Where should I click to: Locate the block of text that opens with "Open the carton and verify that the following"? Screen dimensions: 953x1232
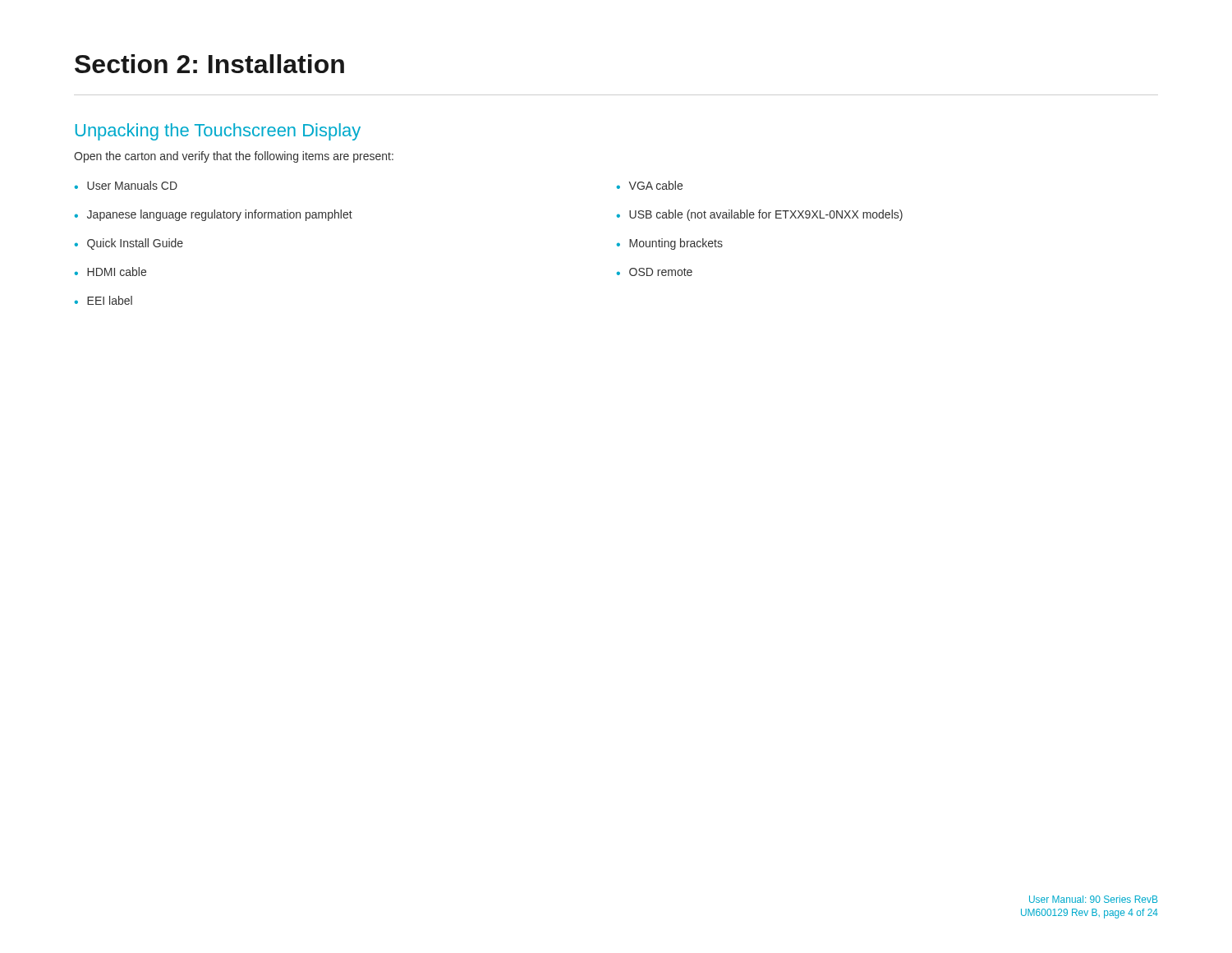tap(234, 157)
